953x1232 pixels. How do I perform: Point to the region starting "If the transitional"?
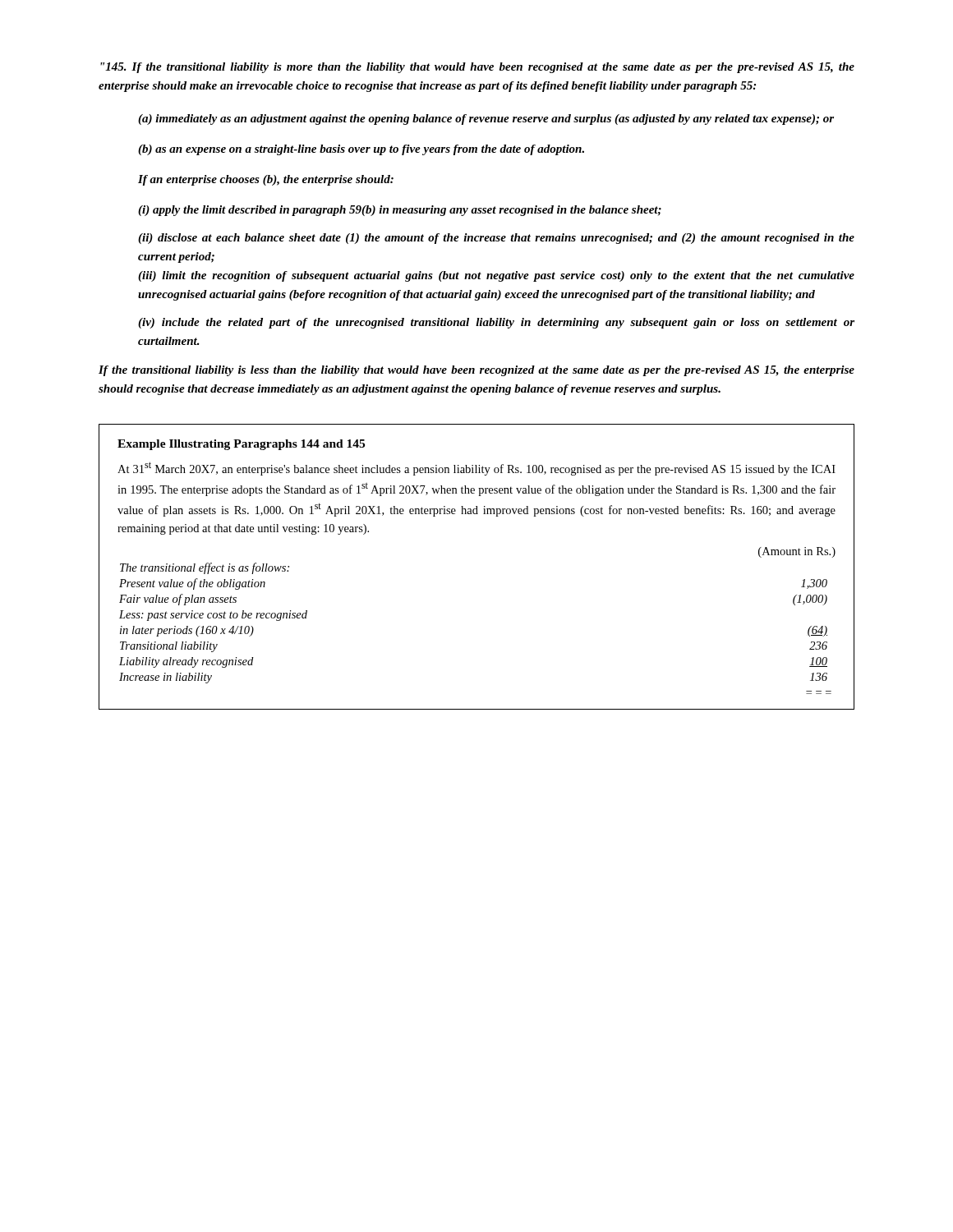coord(476,380)
